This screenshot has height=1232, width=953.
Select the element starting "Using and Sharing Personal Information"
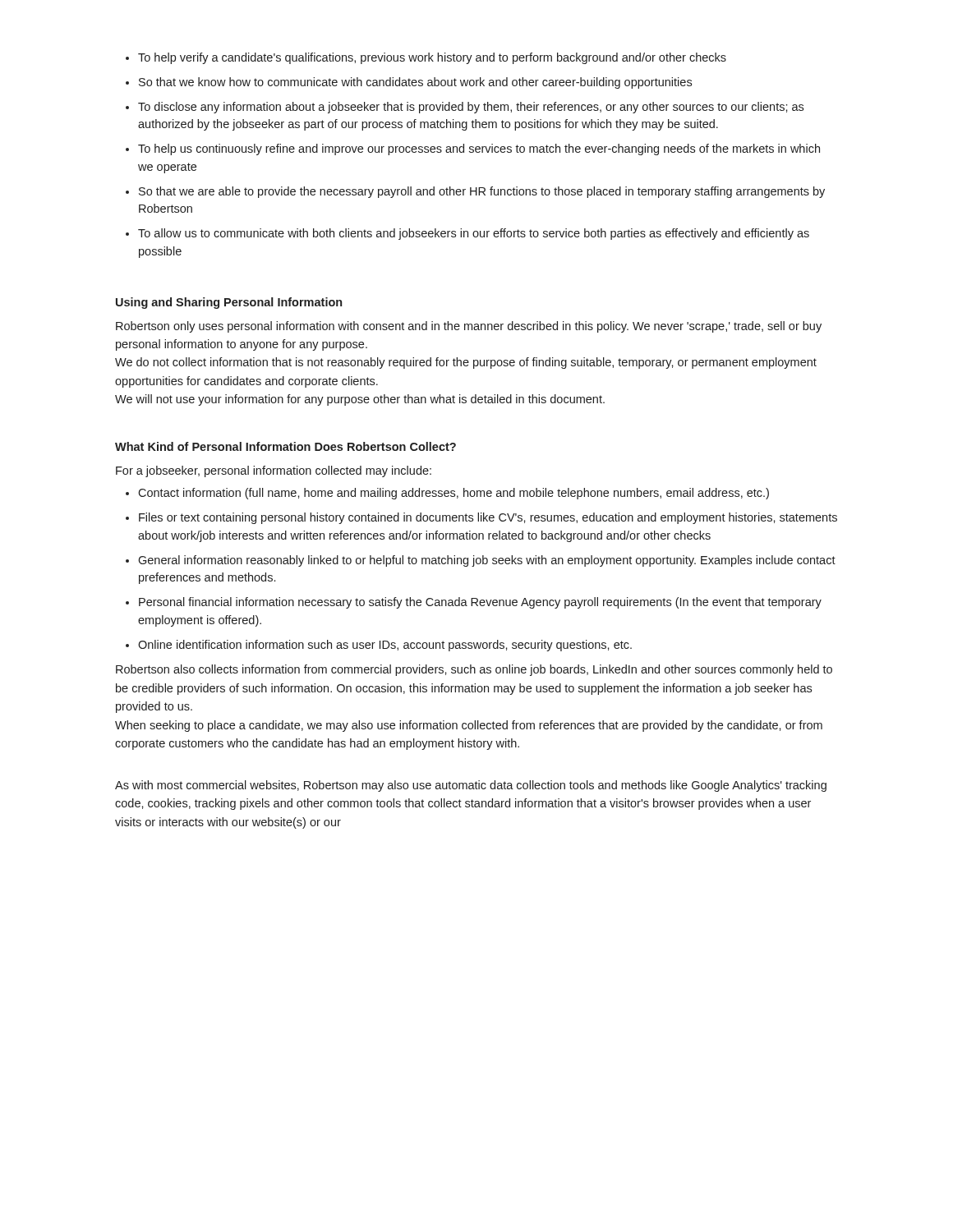[229, 302]
